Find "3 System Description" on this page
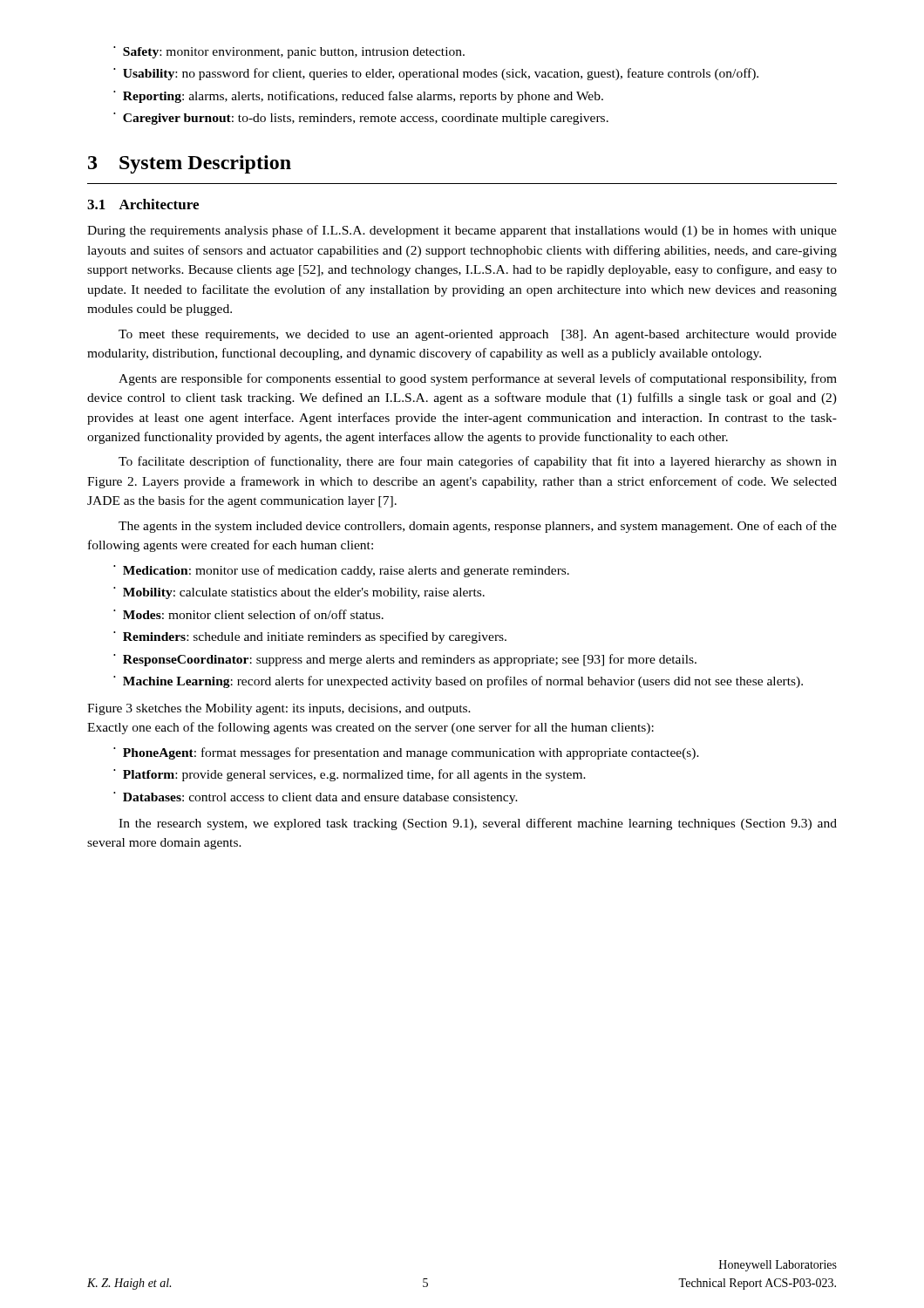This screenshot has height=1308, width=924. [x=190, y=164]
